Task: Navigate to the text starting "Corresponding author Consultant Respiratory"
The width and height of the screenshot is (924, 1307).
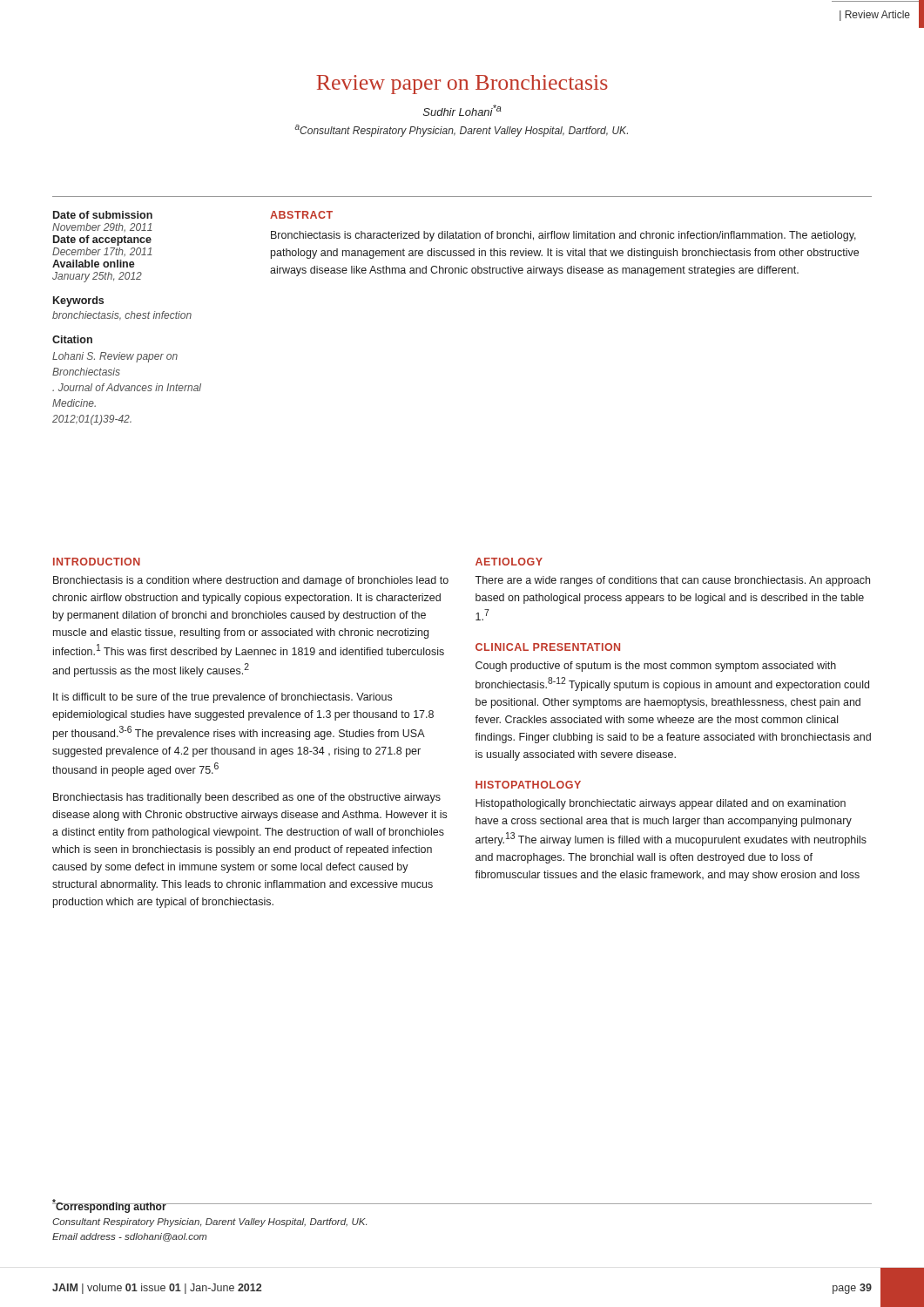Action: pos(462,1206)
